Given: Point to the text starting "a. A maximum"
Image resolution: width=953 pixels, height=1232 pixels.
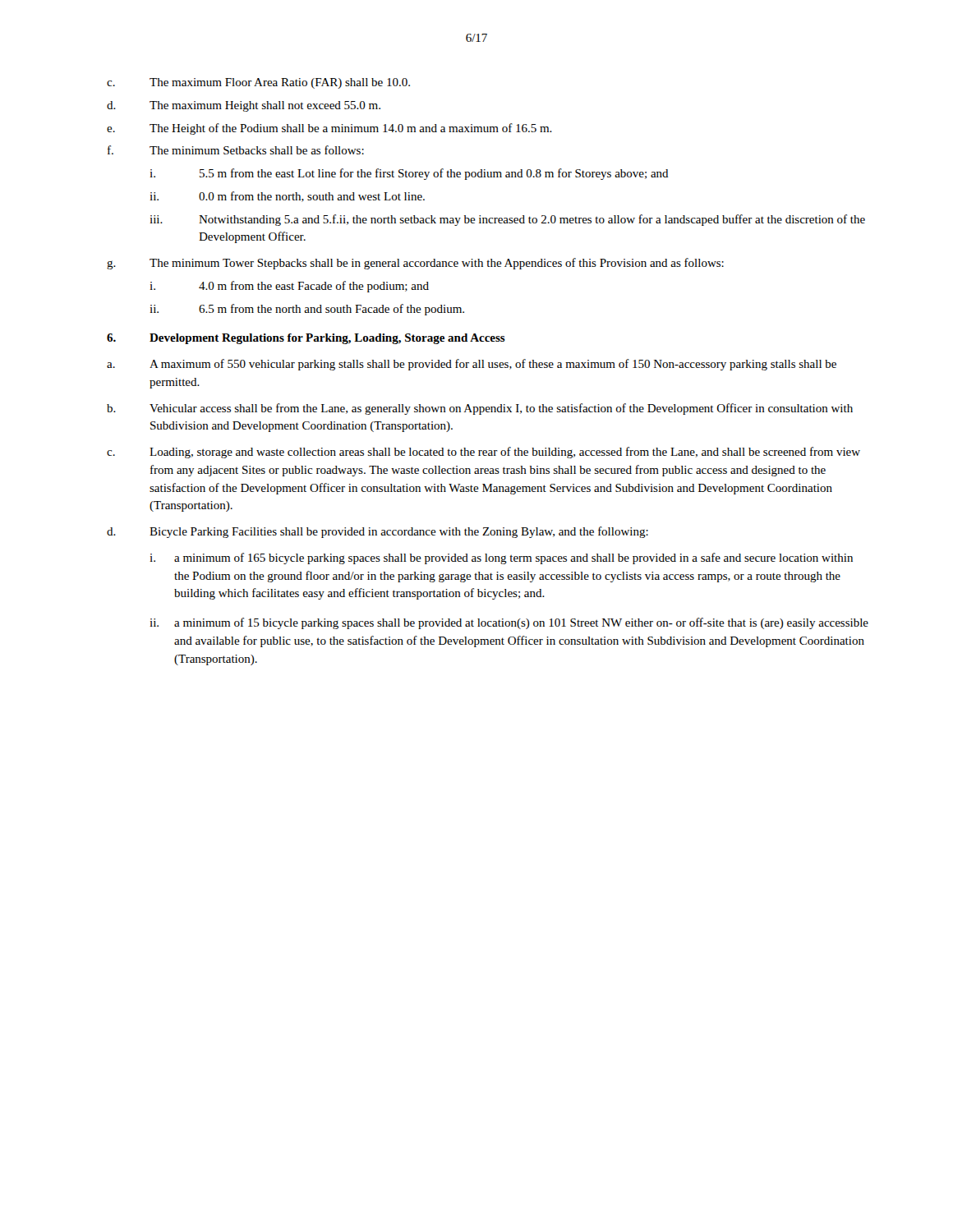Looking at the screenshot, I should [x=489, y=374].
